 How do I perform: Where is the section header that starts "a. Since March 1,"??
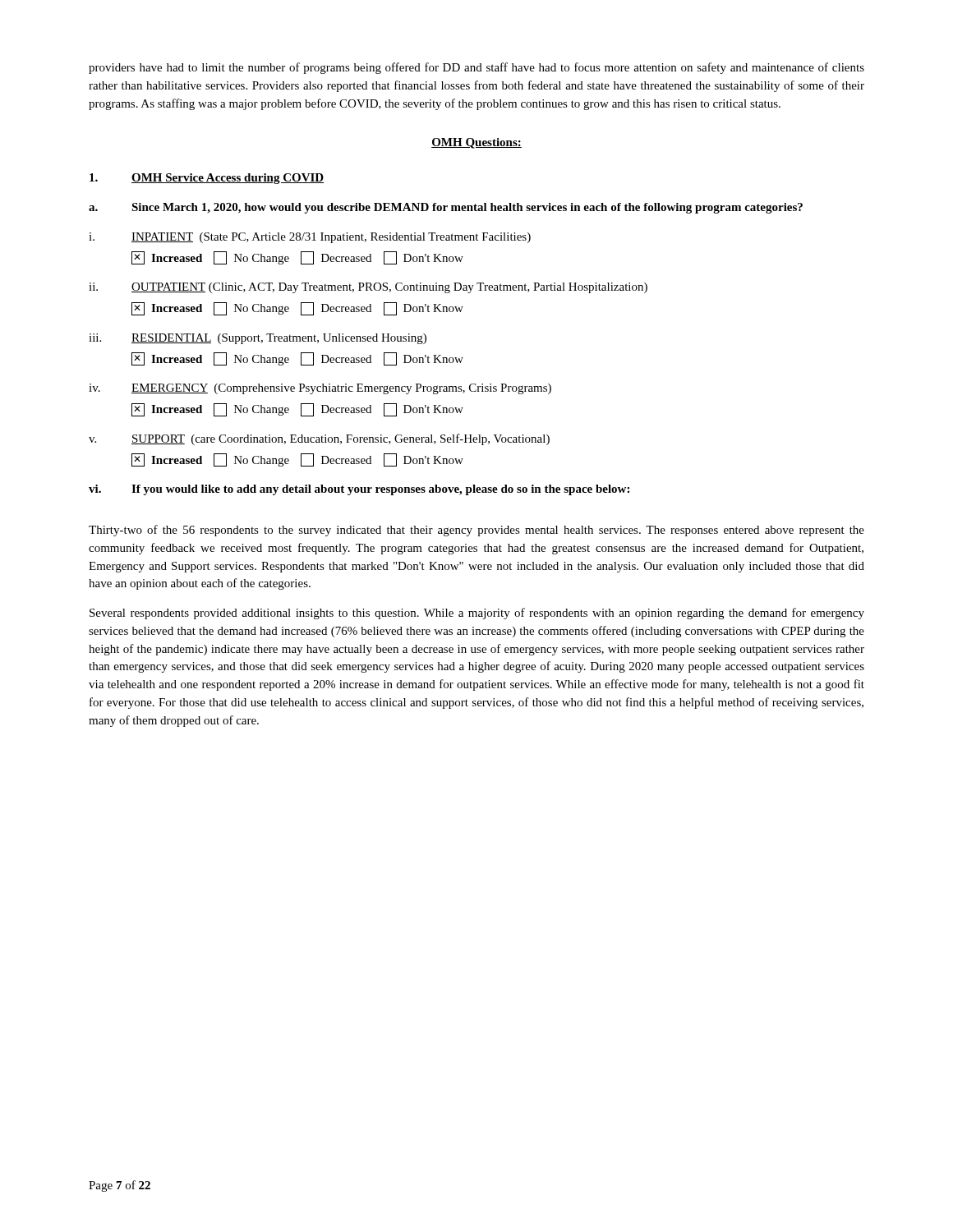click(476, 208)
